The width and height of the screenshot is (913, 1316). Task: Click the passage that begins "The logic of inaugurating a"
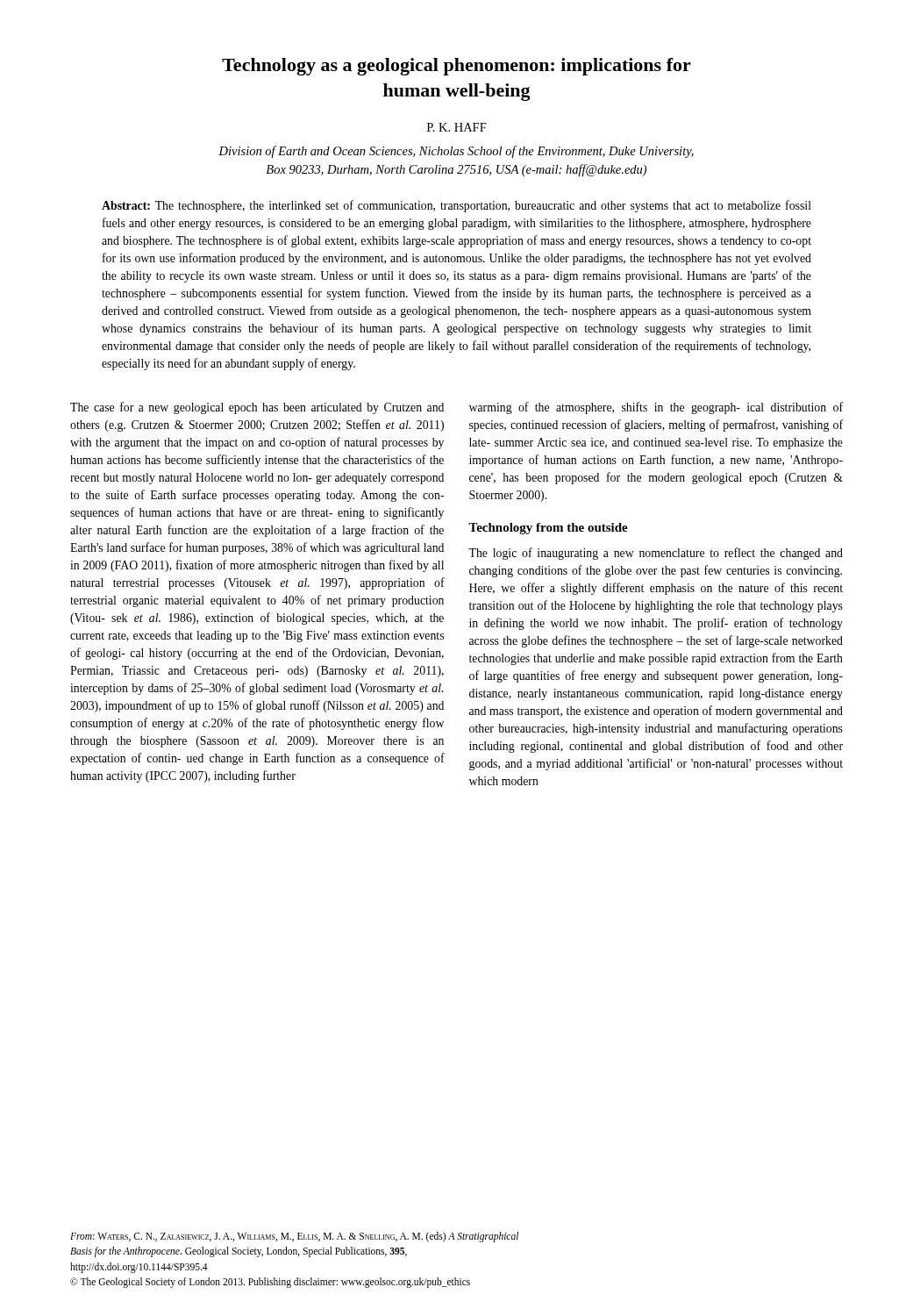(656, 667)
